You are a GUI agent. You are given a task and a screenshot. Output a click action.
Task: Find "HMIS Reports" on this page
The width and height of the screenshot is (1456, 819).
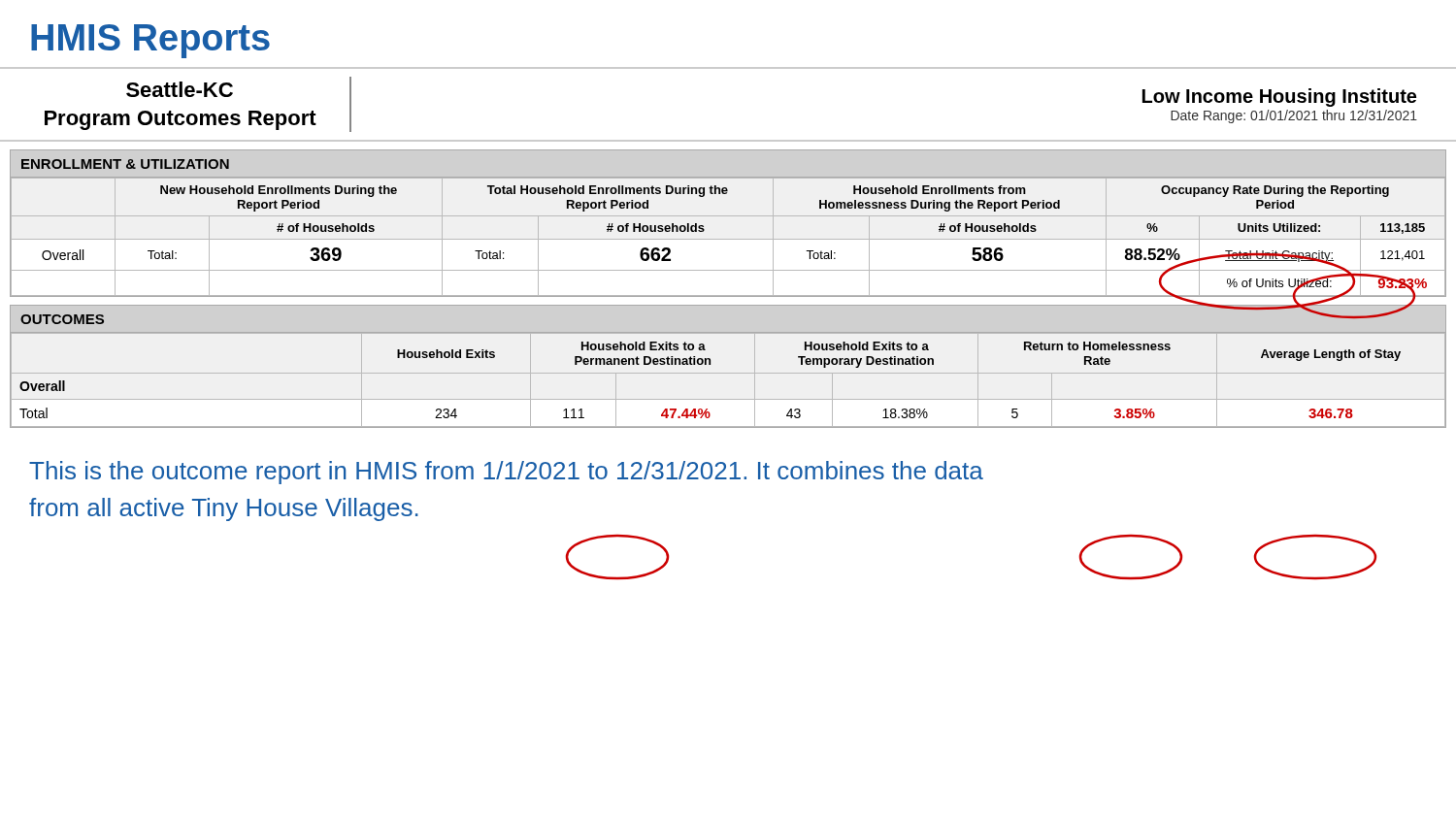pos(150,41)
